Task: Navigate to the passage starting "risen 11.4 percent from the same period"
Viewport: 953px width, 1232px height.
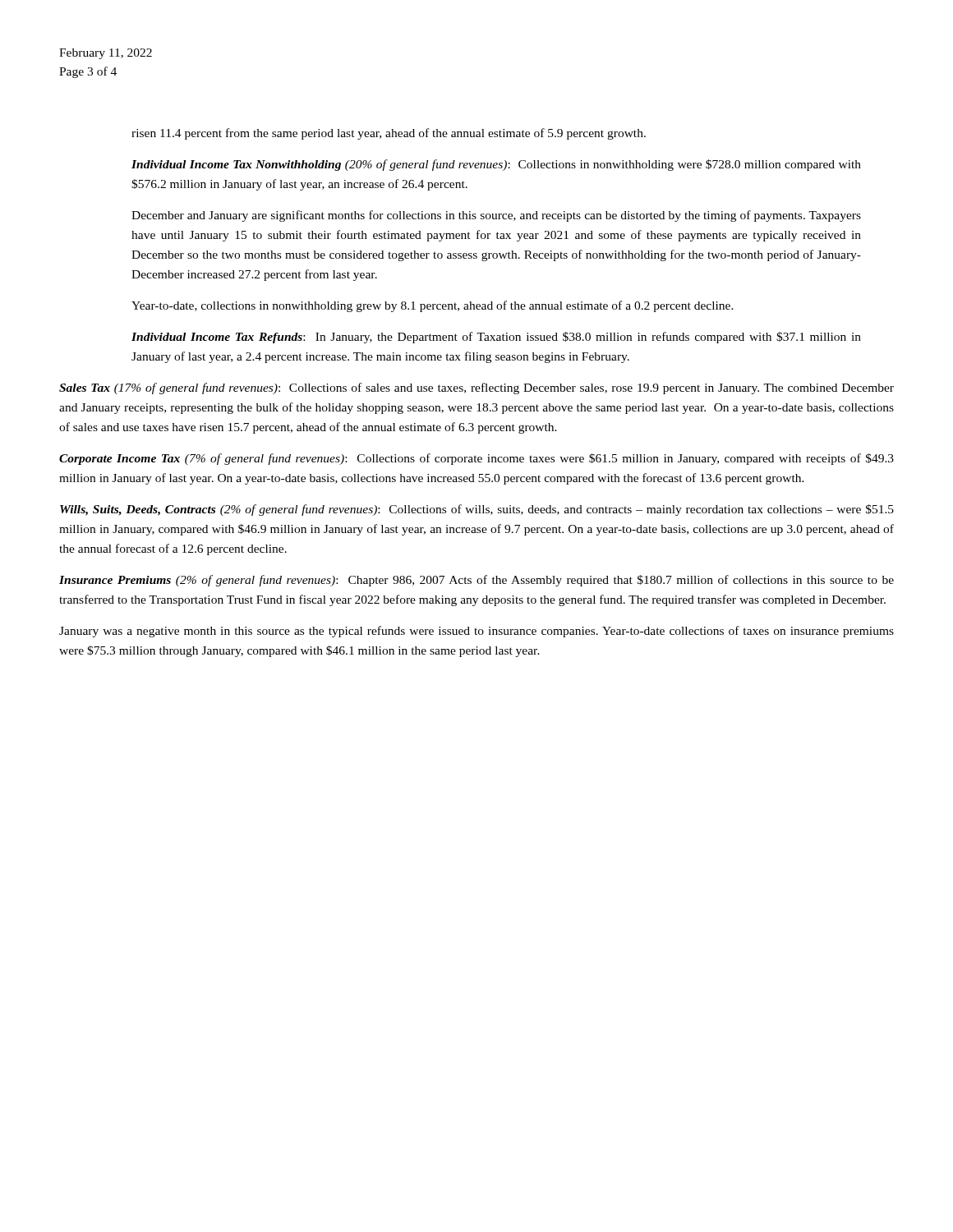Action: click(496, 133)
